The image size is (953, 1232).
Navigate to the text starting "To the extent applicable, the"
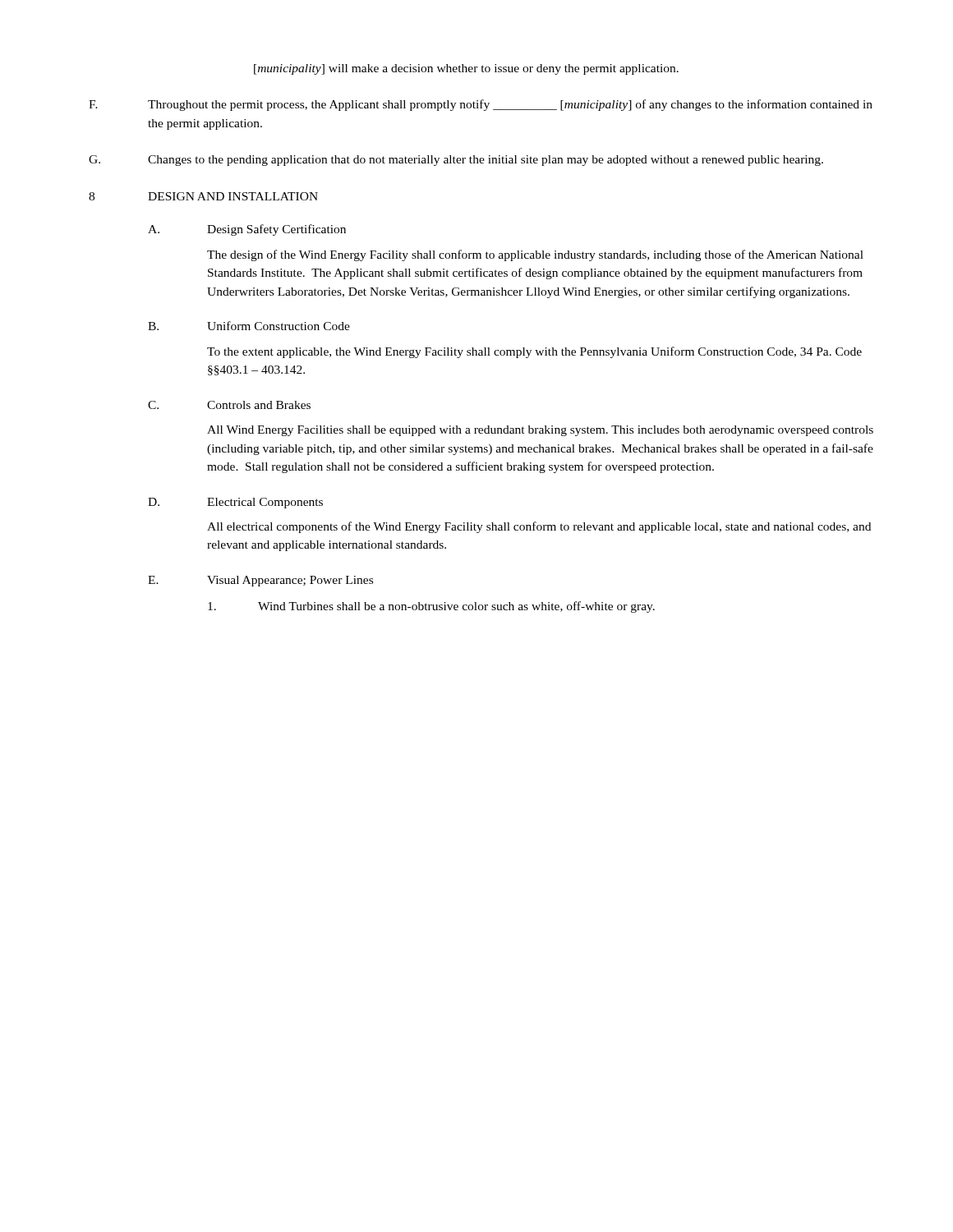click(x=534, y=360)
